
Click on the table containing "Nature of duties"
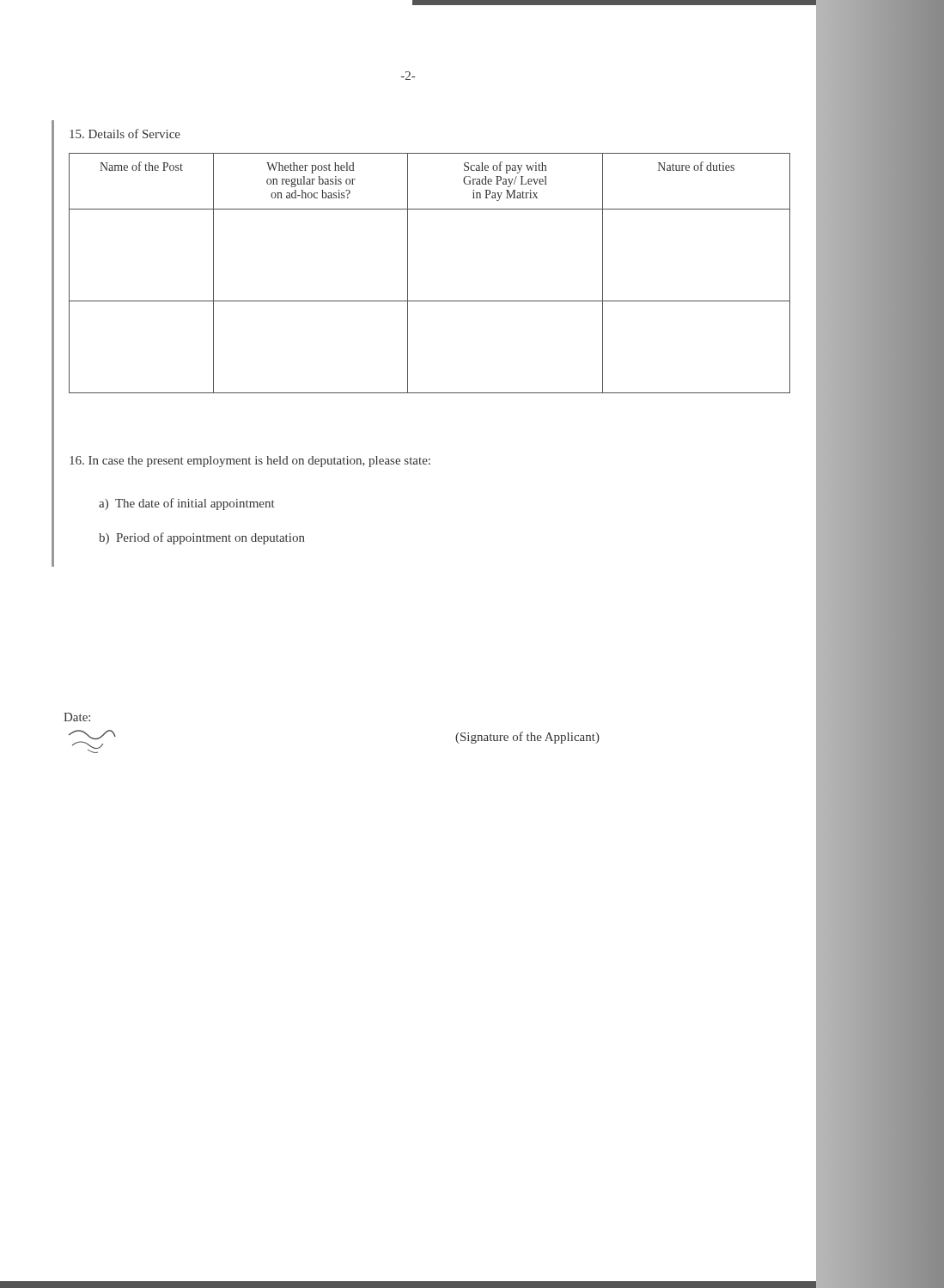coord(429,273)
